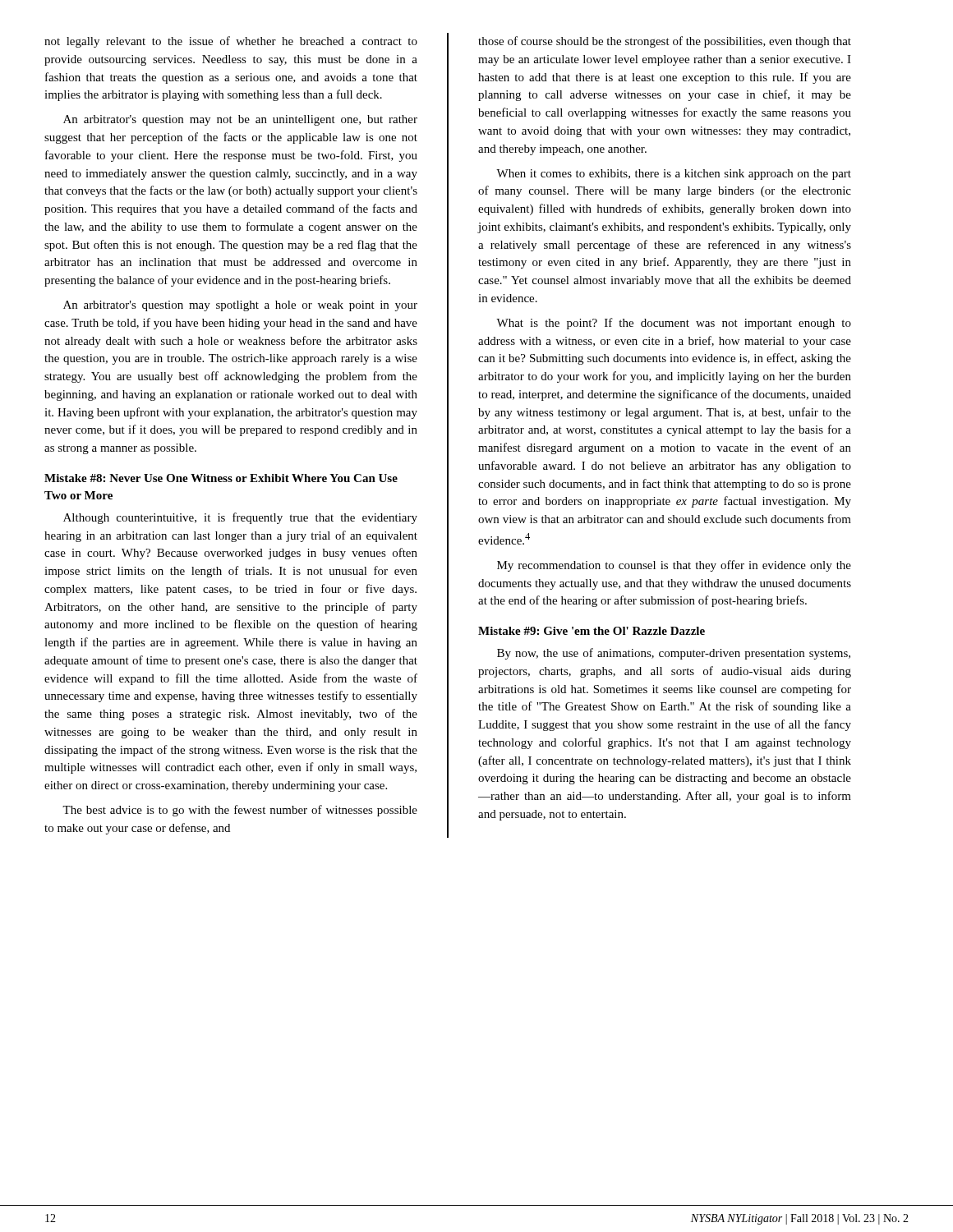Find the block on this page that starts "not legally relevant to"
Image resolution: width=953 pixels, height=1232 pixels.
click(231, 245)
